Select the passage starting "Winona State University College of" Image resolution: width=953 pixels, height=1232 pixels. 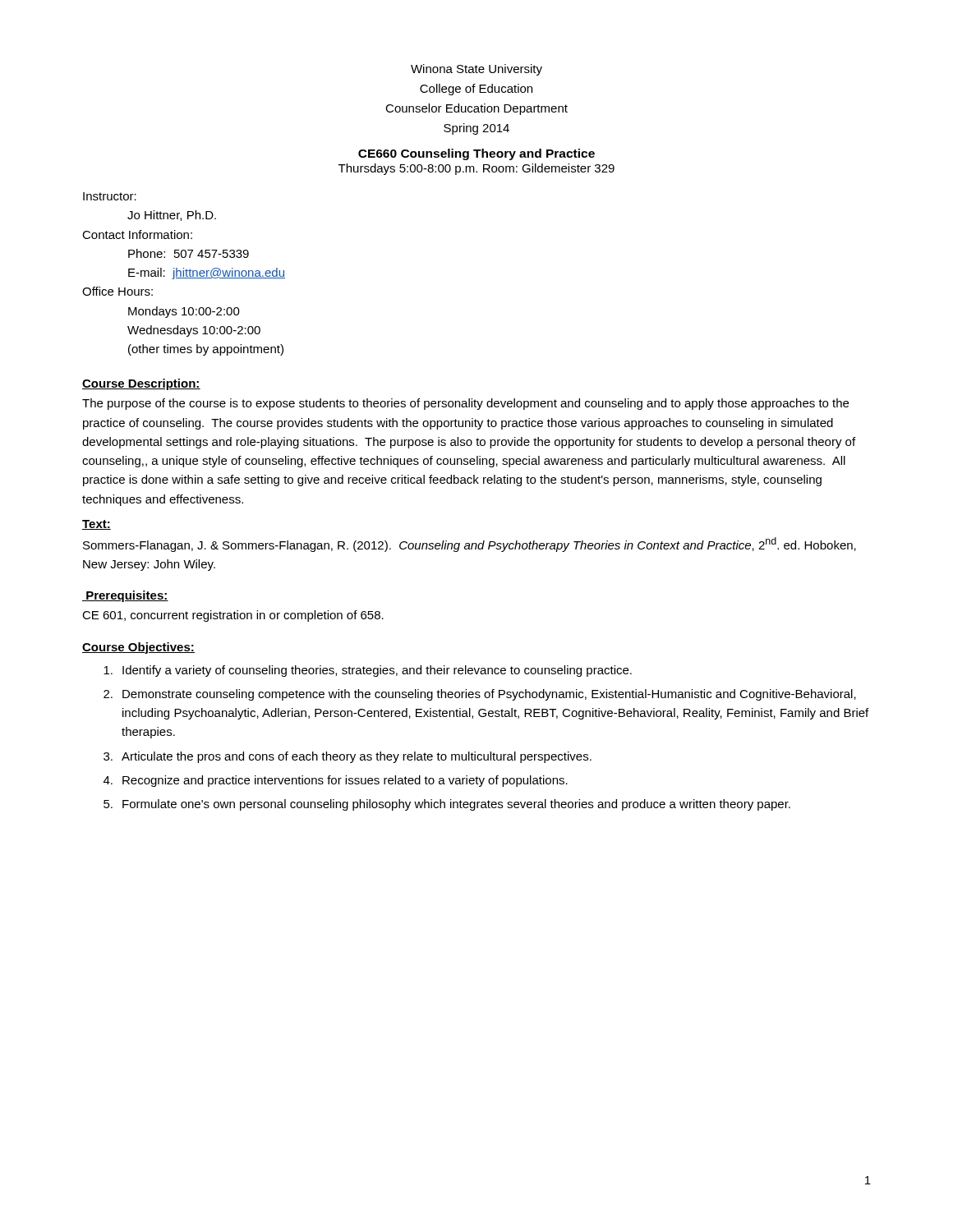pyautogui.click(x=476, y=98)
